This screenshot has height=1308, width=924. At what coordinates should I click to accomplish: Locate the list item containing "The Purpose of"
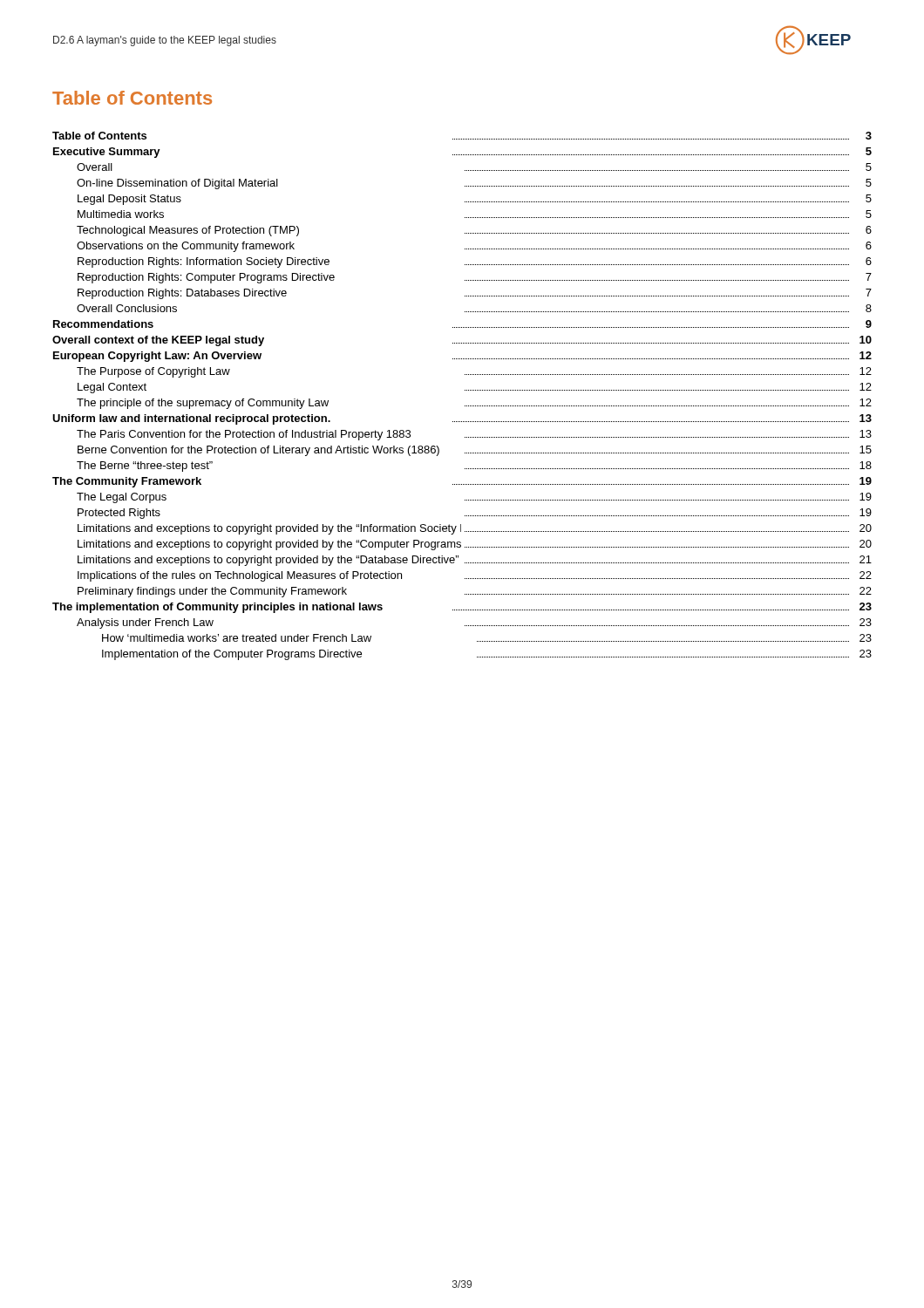pyautogui.click(x=462, y=371)
